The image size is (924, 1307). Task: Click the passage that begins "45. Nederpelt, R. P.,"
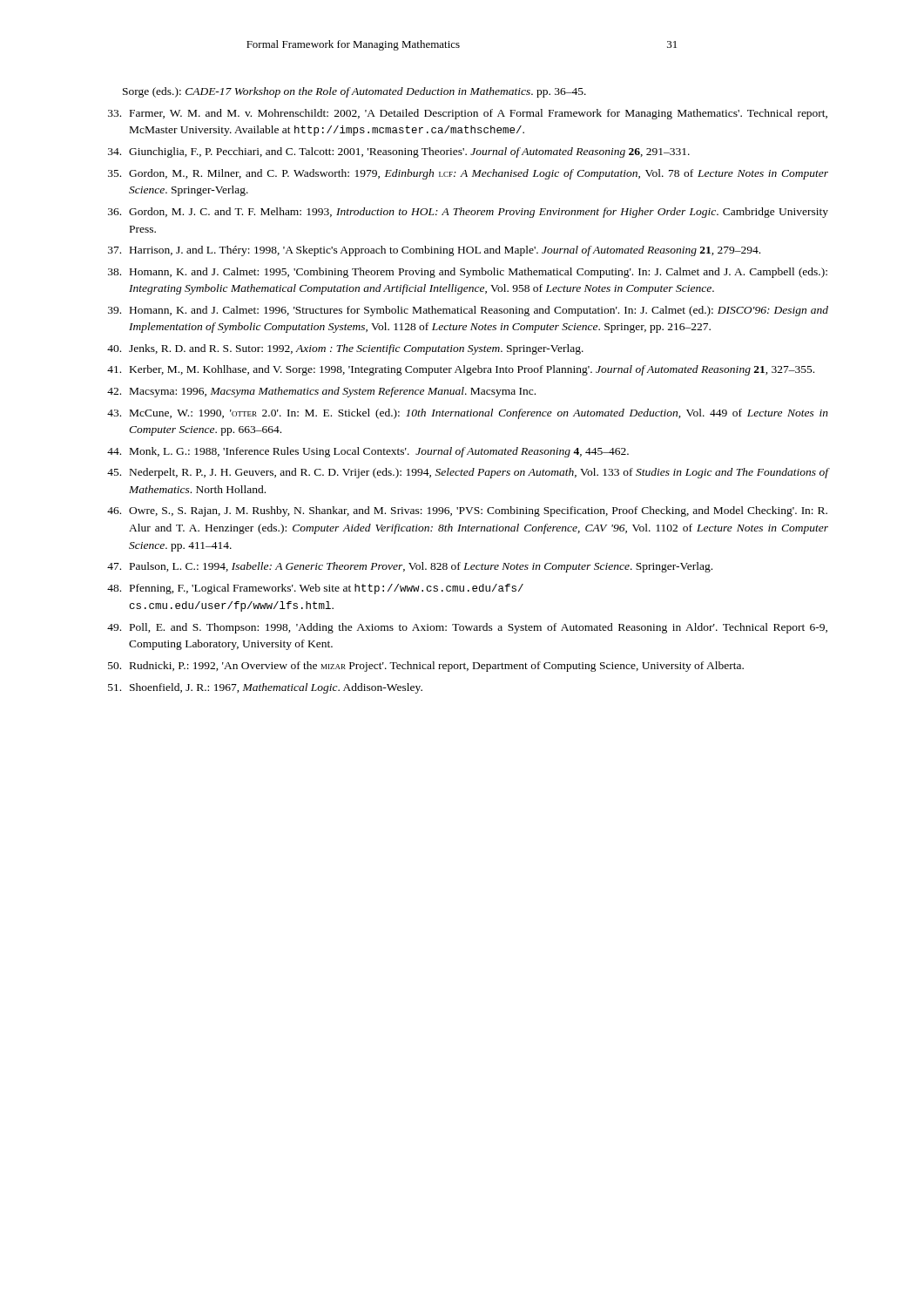pos(462,481)
